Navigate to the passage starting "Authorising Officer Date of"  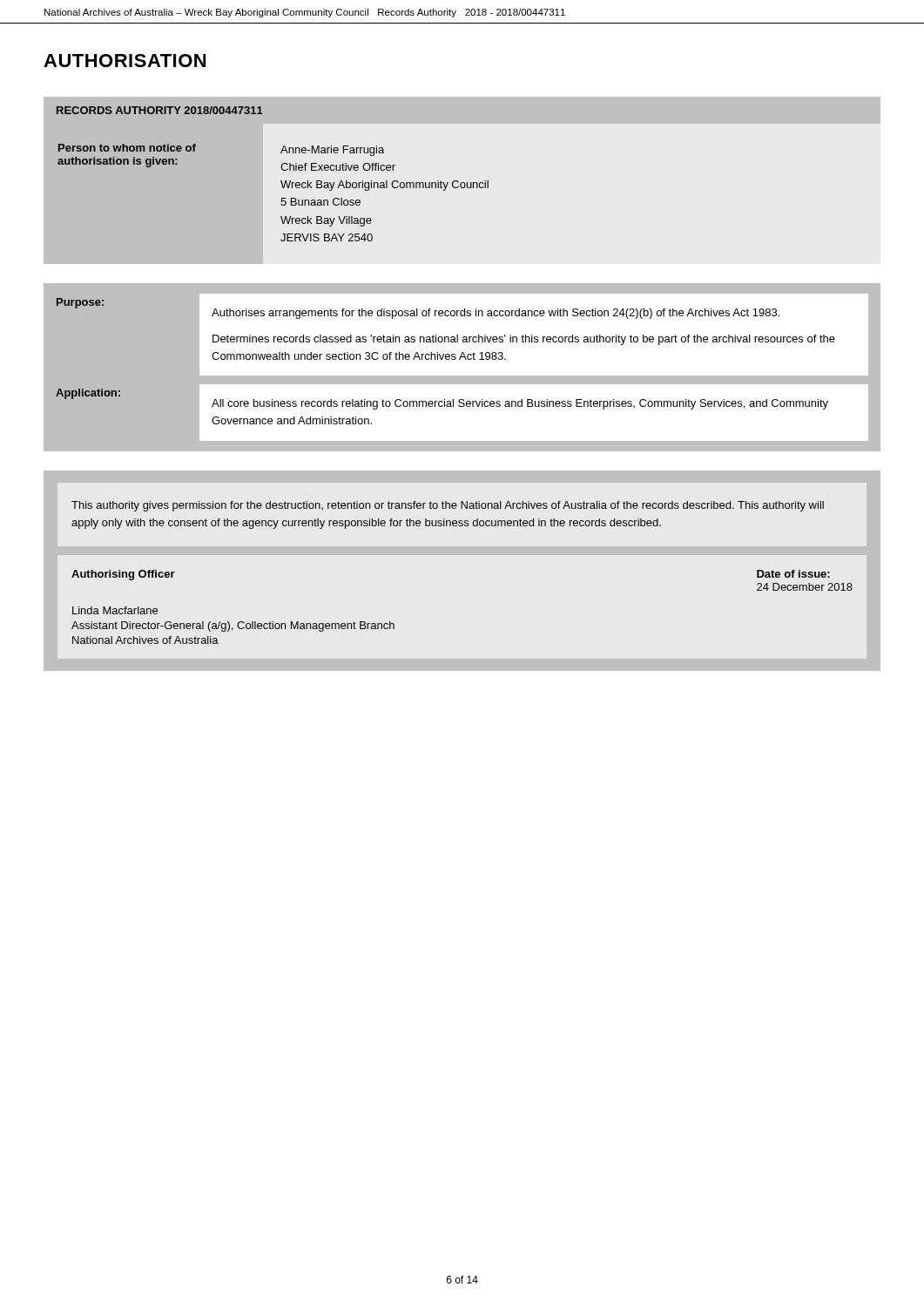[x=123, y=575]
